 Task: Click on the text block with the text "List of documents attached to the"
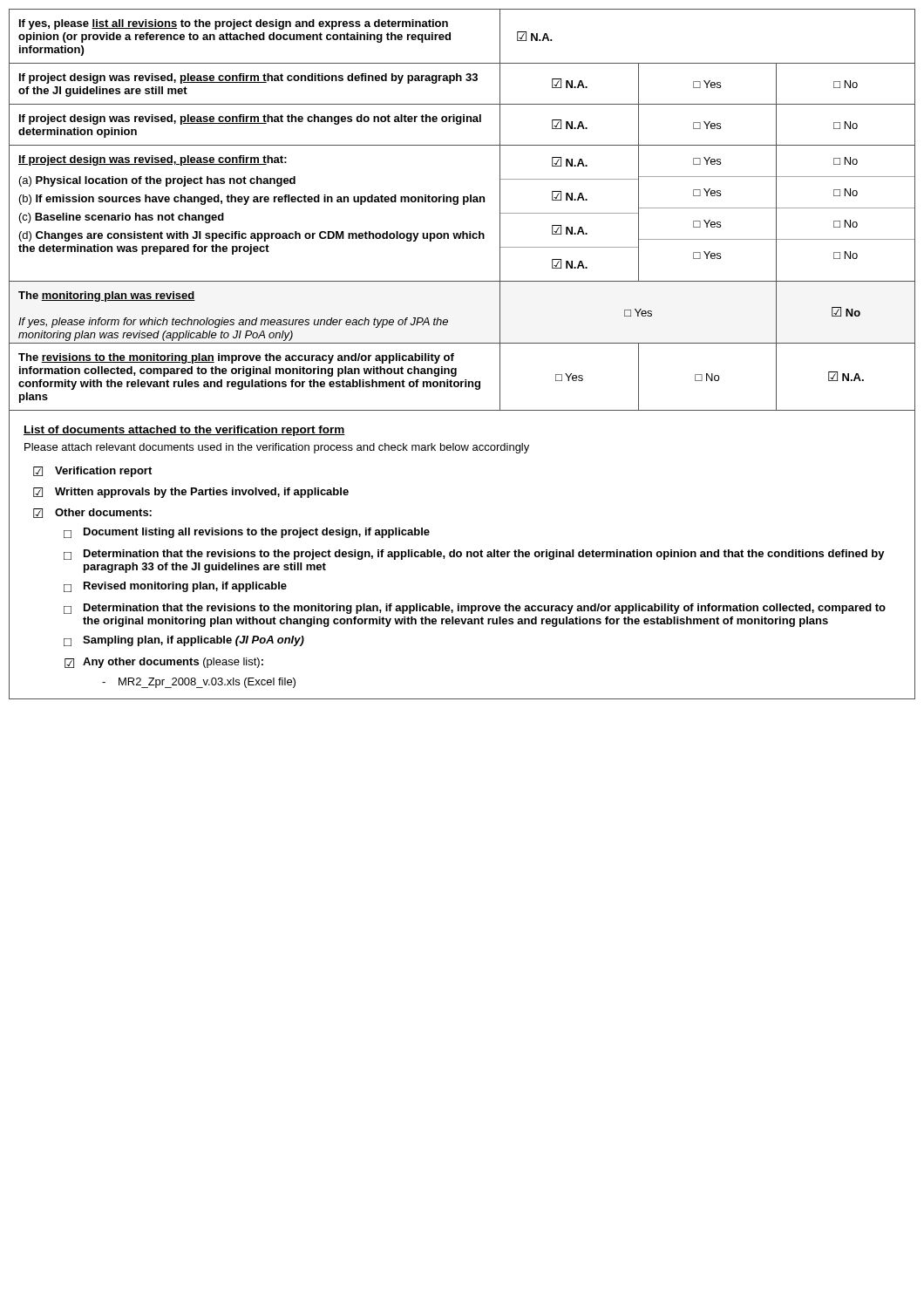click(462, 555)
